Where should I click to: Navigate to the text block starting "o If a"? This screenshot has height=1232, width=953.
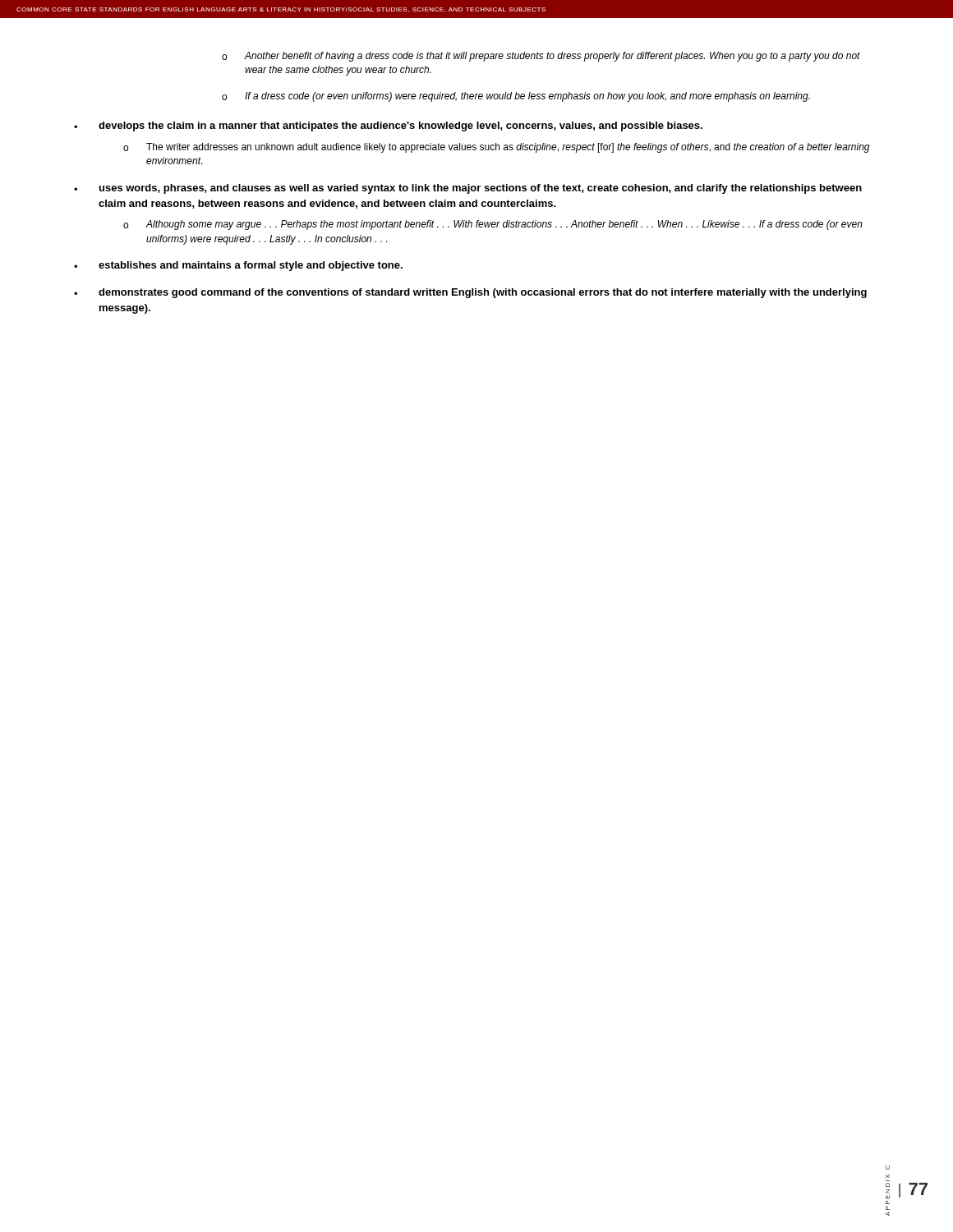click(x=550, y=96)
